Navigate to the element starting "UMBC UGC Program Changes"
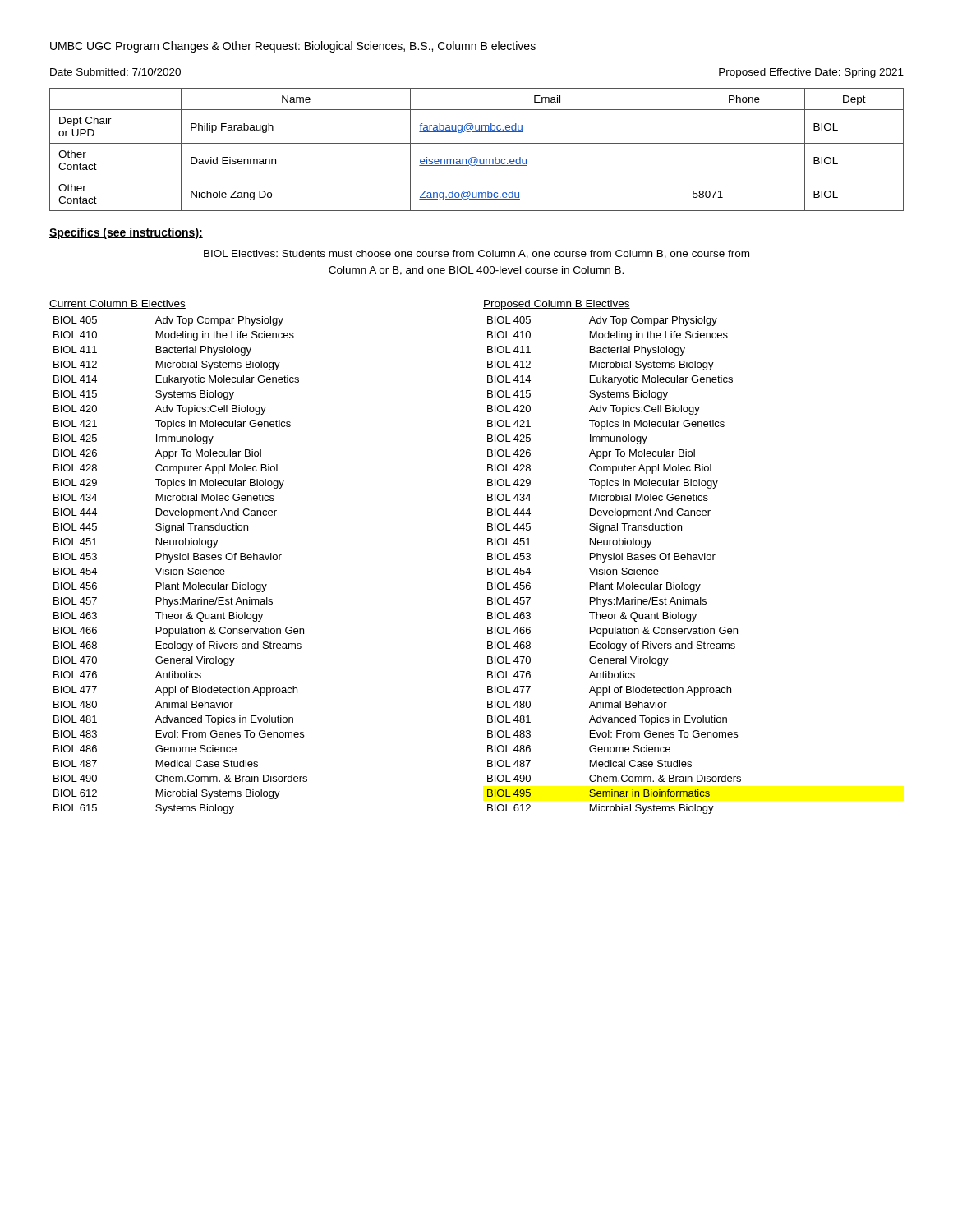The height and width of the screenshot is (1232, 953). point(293,46)
